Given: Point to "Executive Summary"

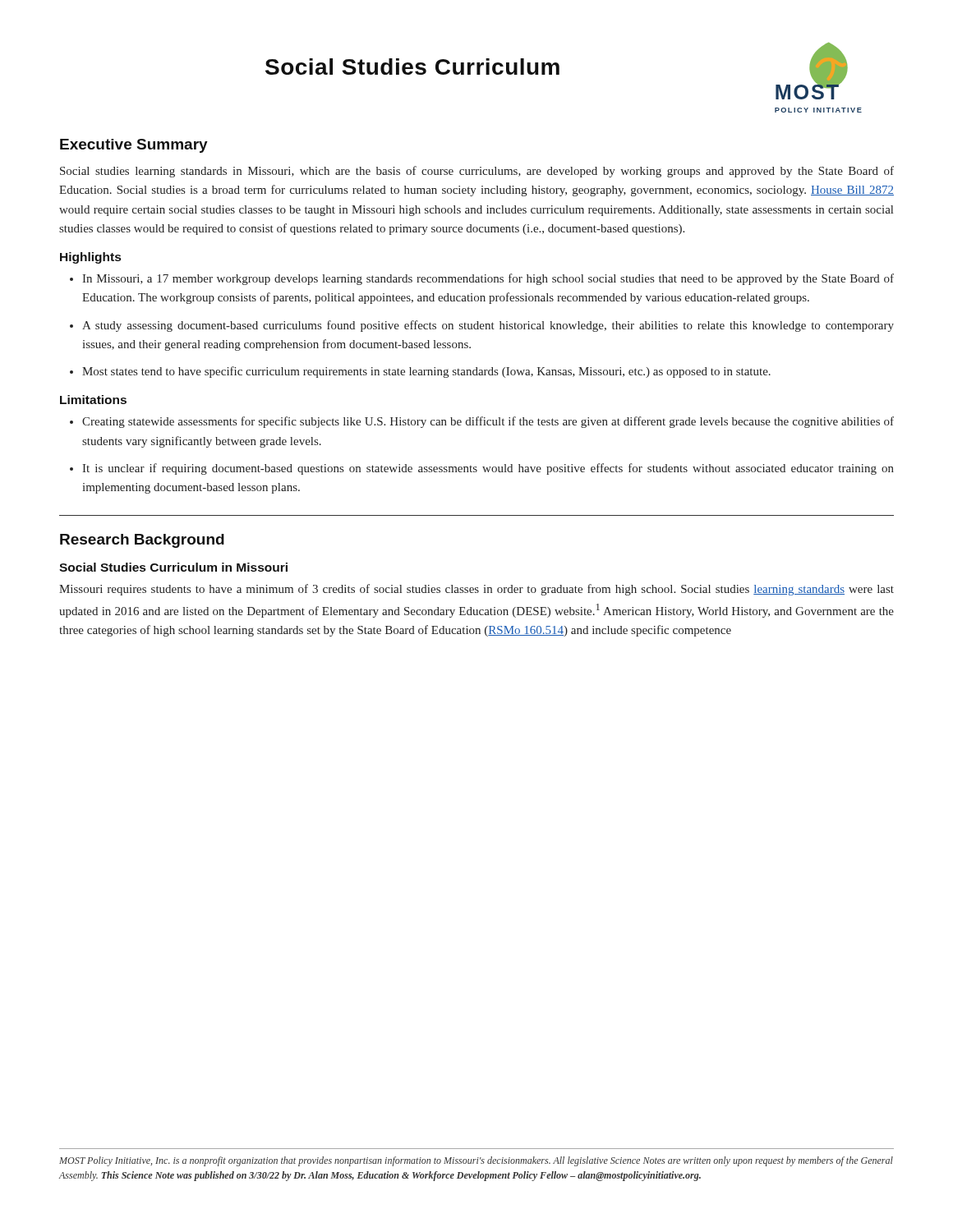Looking at the screenshot, I should (x=134, y=146).
